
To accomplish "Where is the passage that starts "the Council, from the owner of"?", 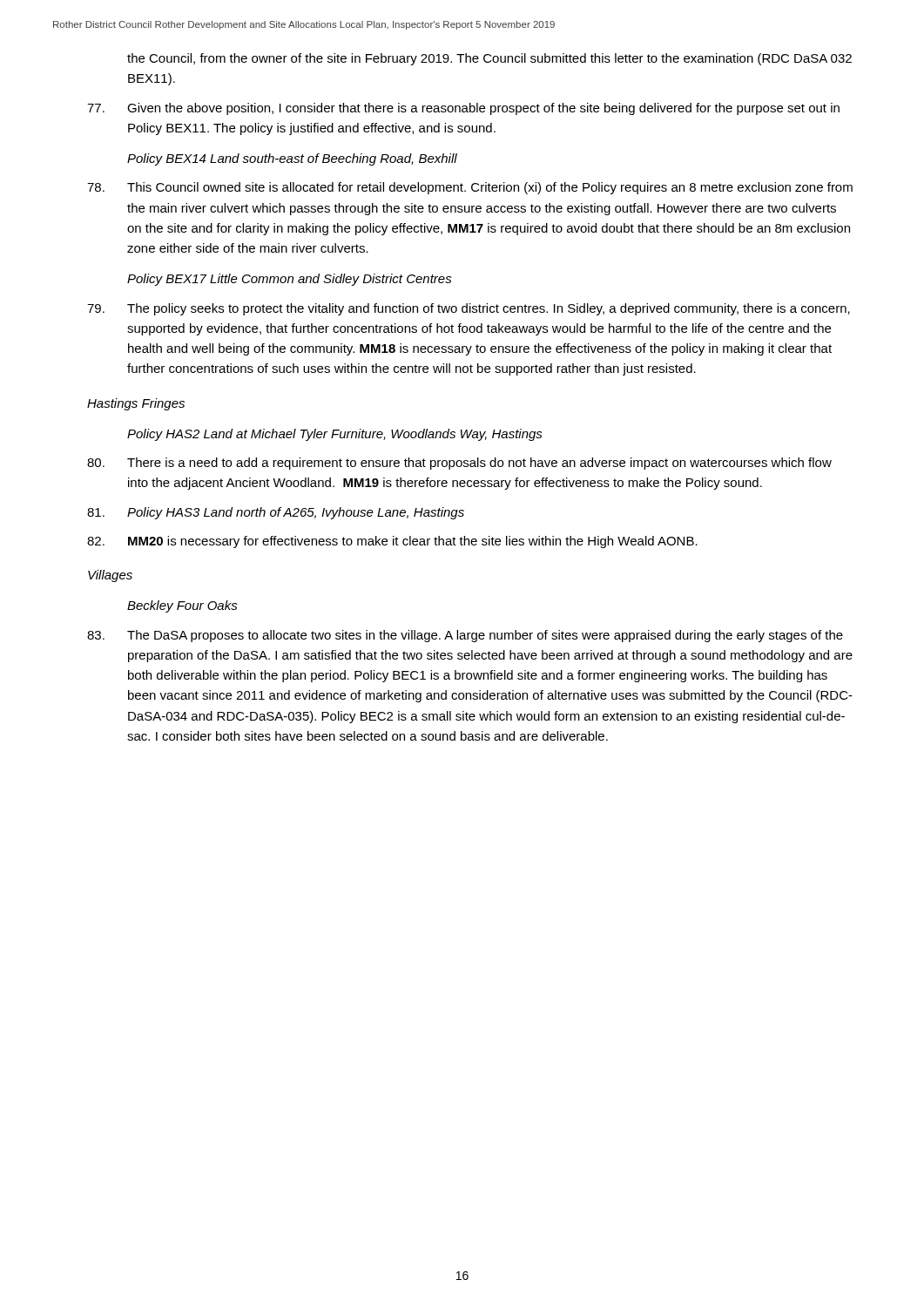I will coord(490,68).
